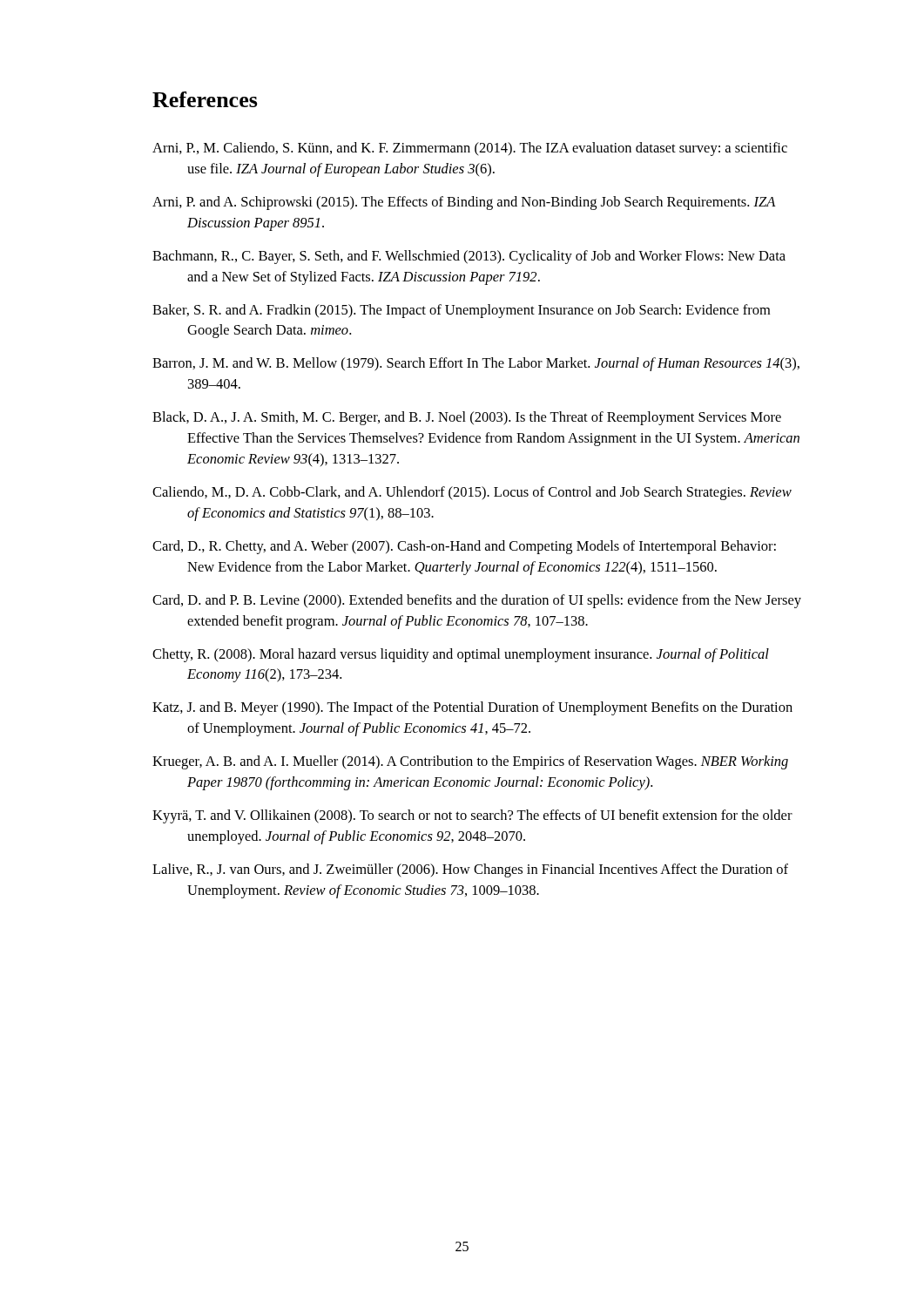Navigate to the text block starting "Arni, P. and"
Screen dimensions: 1307x924
coord(464,212)
